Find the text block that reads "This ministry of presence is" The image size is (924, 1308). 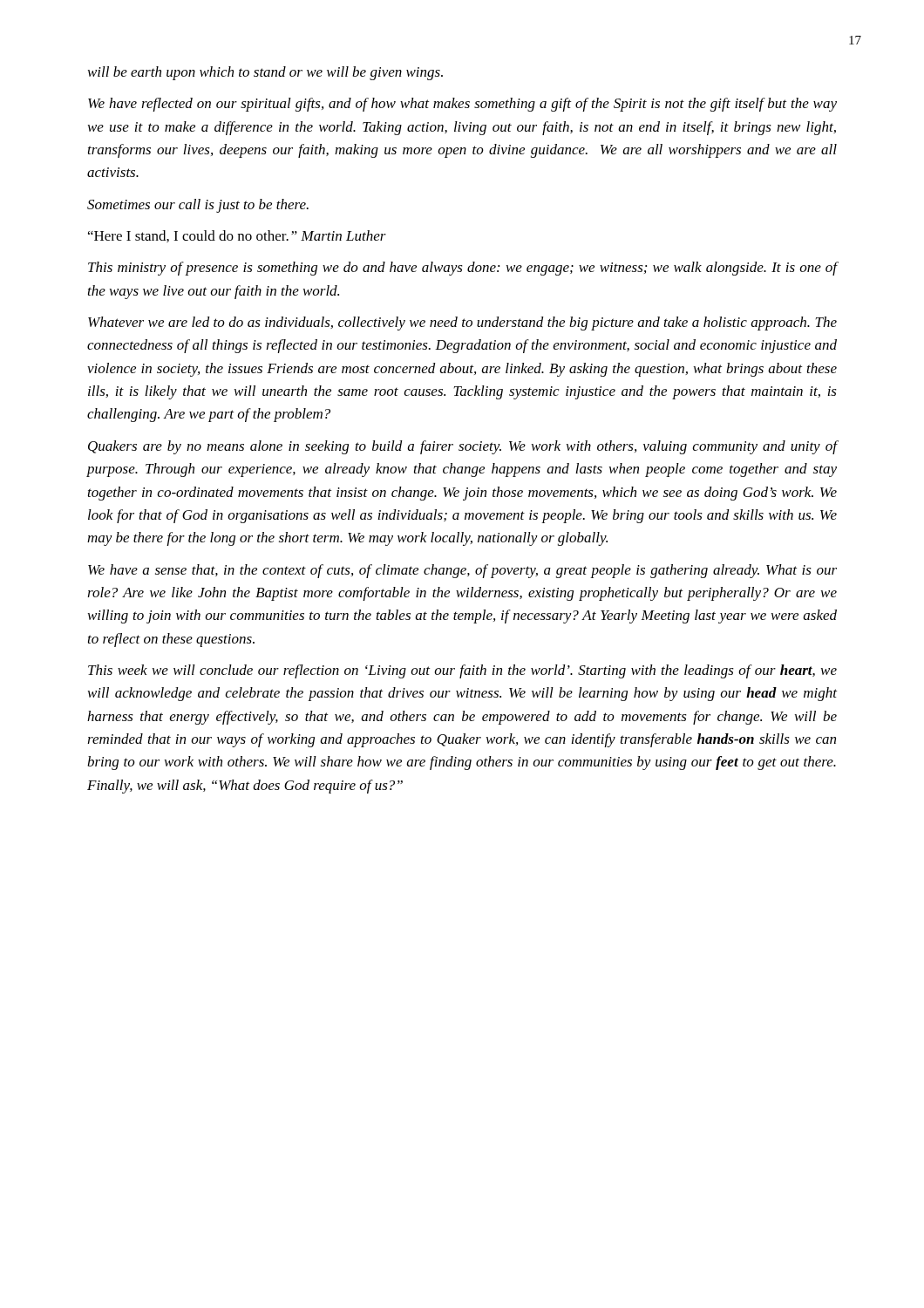point(462,280)
